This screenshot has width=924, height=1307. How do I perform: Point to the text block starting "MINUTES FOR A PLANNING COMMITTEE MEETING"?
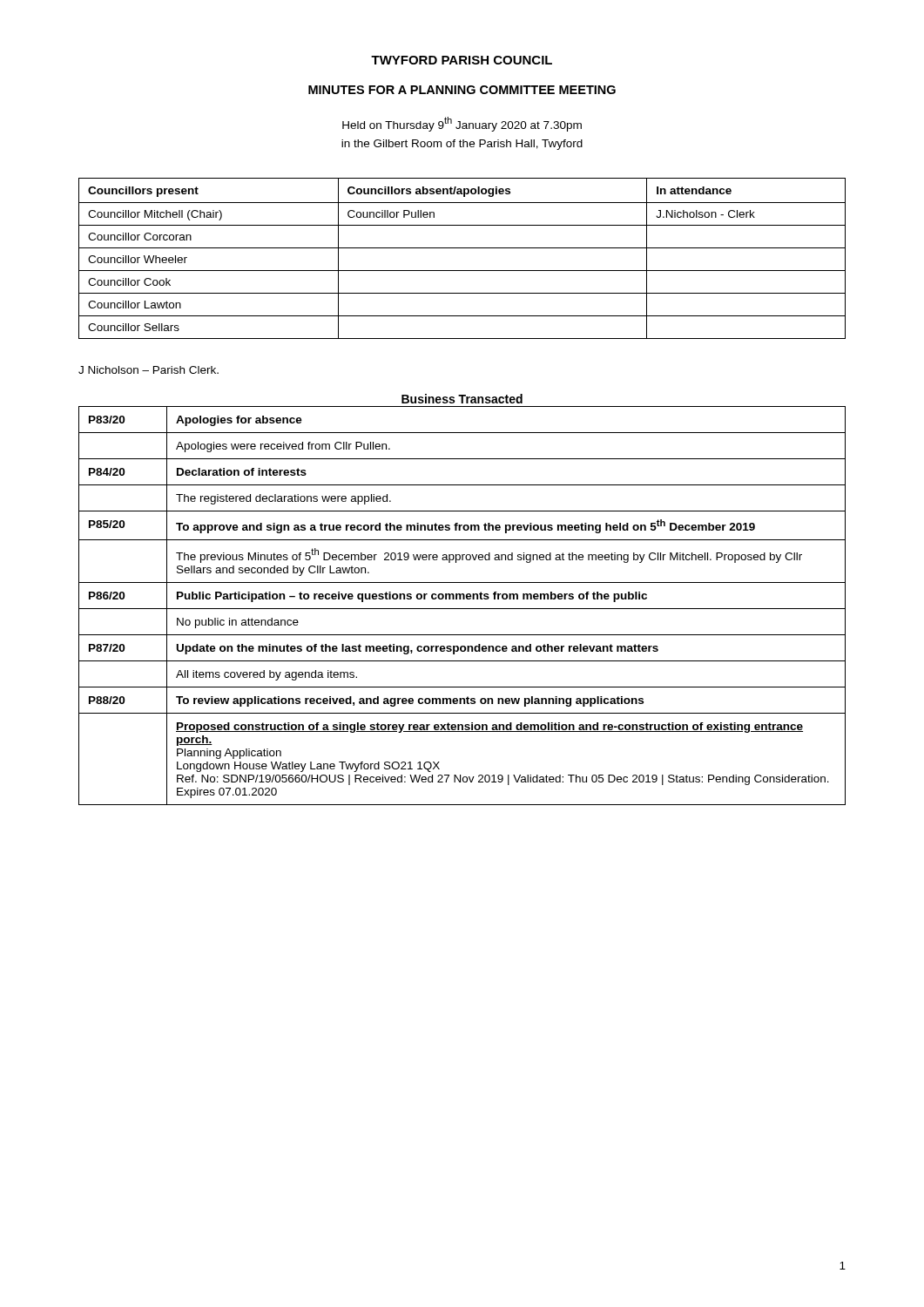(462, 90)
